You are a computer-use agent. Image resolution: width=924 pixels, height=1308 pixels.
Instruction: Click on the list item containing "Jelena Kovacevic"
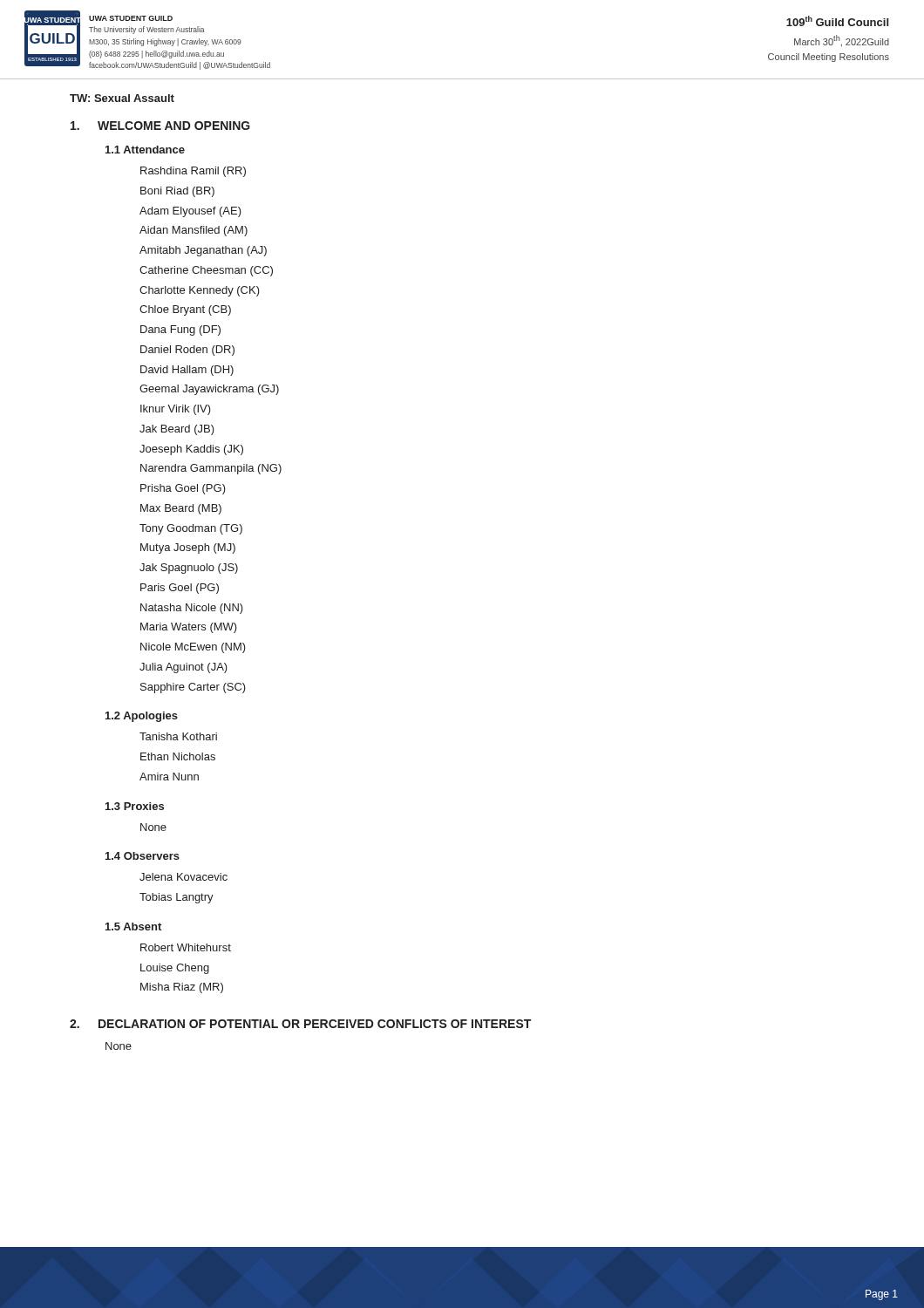[184, 877]
